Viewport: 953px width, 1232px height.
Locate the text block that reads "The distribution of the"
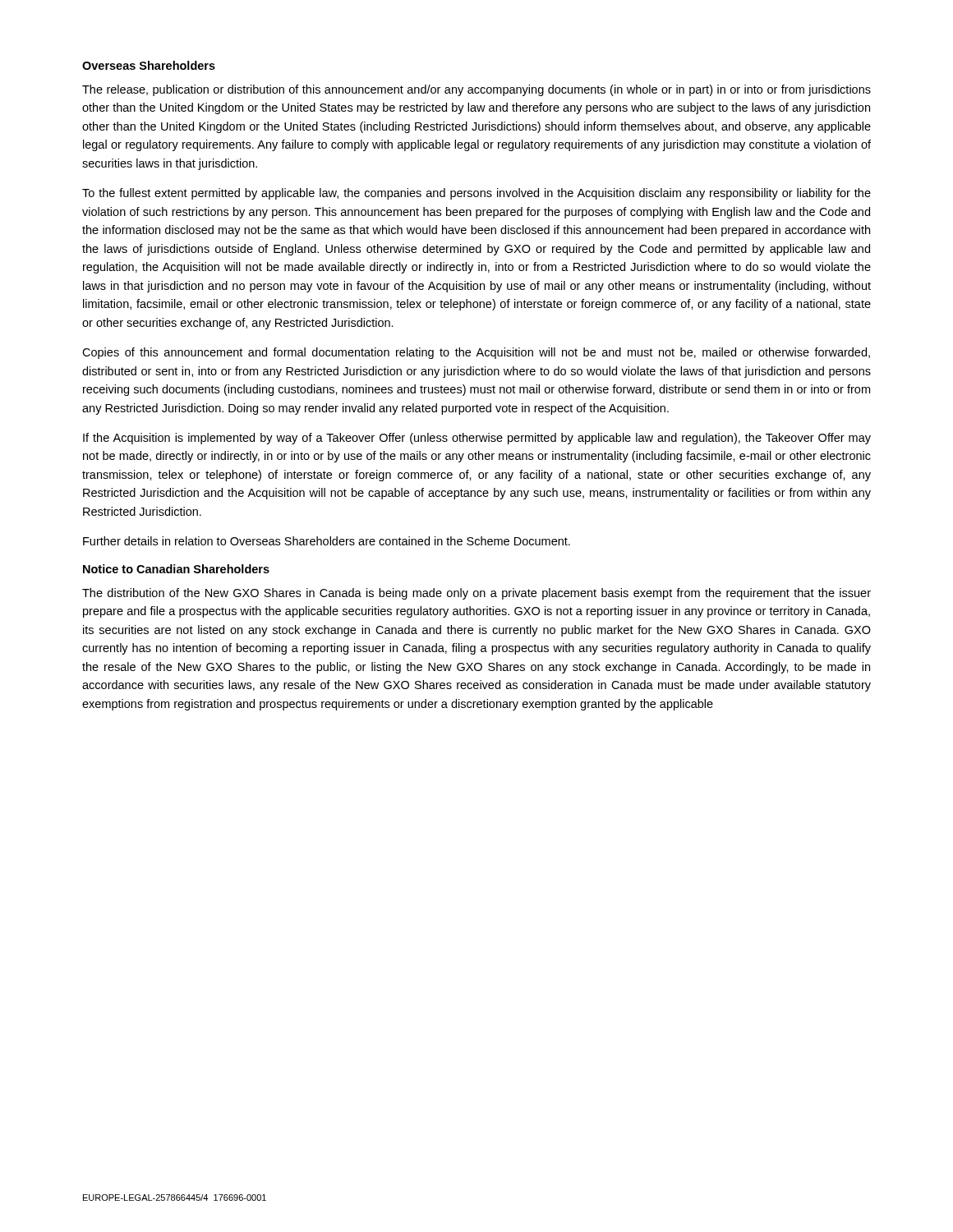(476, 648)
